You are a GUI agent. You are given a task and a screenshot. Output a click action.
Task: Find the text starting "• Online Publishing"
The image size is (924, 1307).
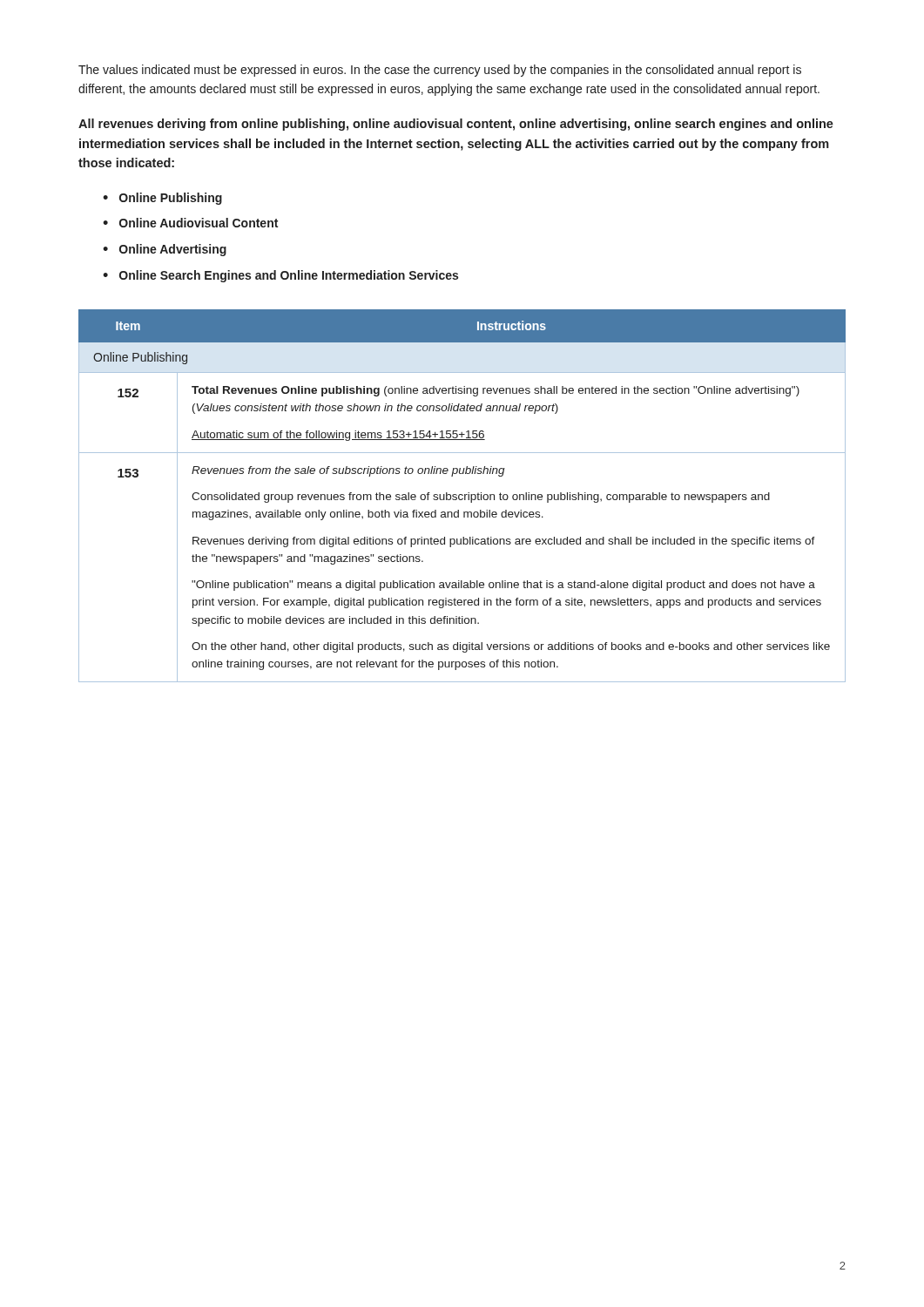[163, 198]
